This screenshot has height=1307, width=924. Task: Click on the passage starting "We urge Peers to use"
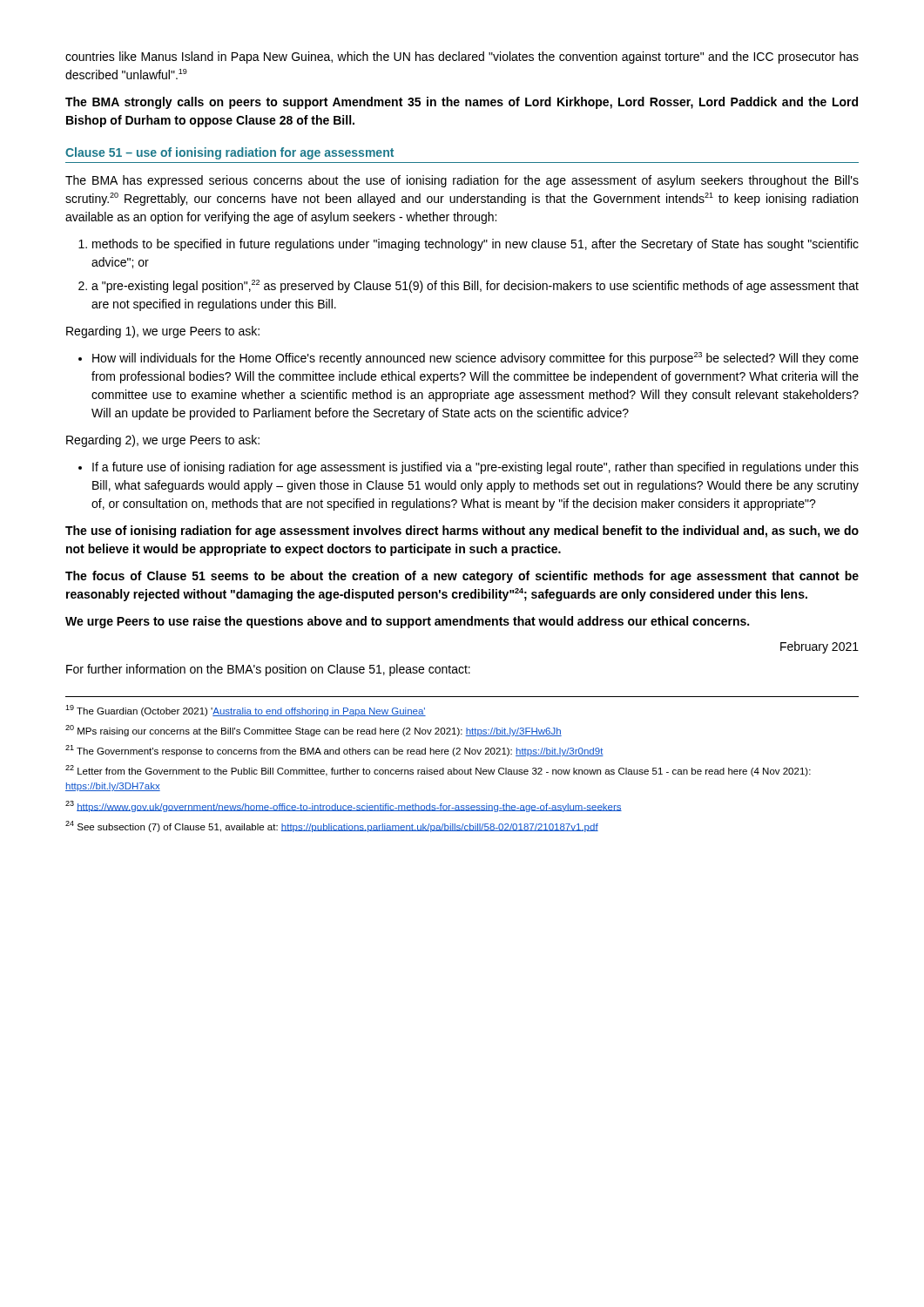(x=462, y=622)
